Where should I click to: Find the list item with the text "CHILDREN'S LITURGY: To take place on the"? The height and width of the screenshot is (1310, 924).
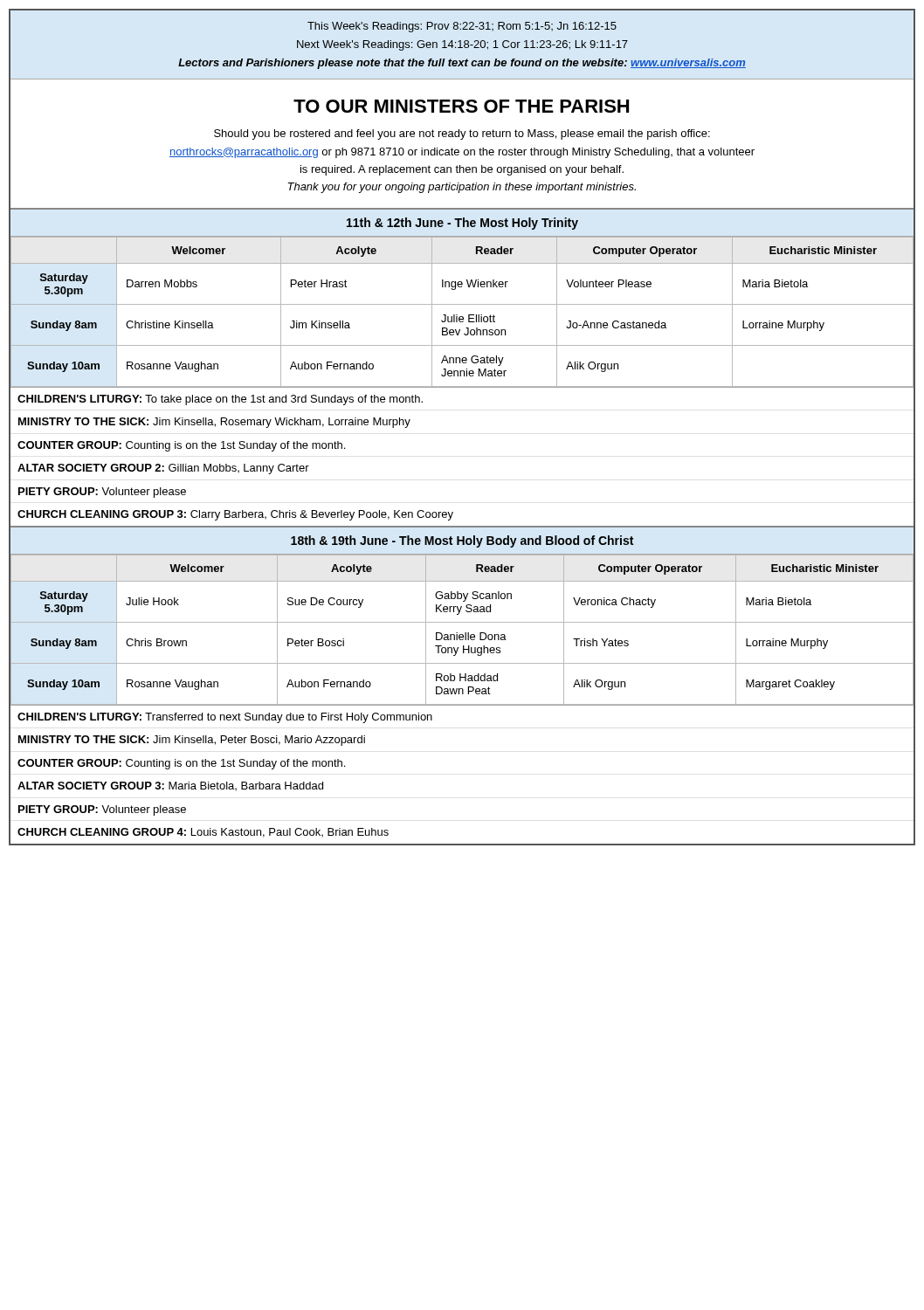221,399
